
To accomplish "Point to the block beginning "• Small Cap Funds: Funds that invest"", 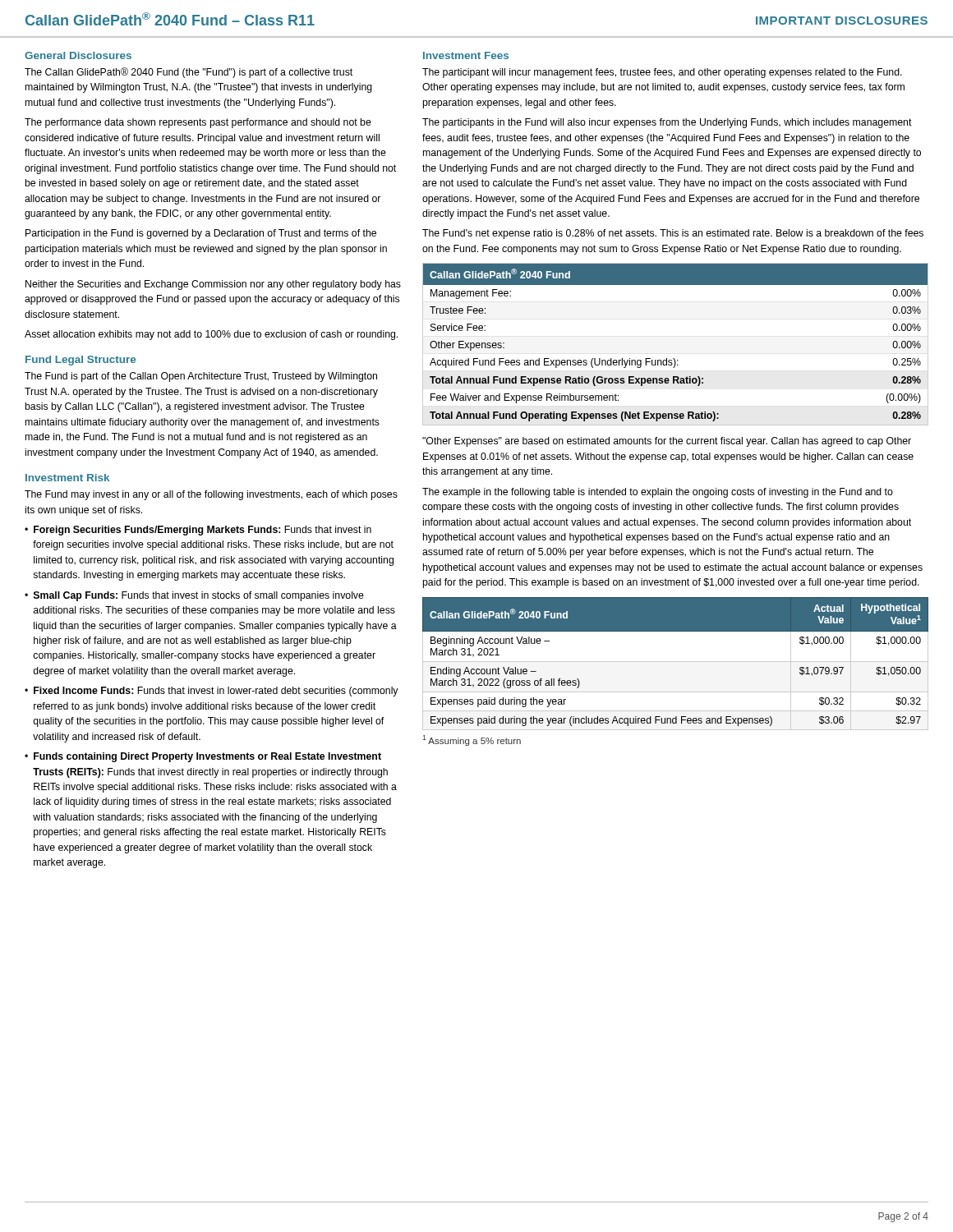I will point(214,633).
